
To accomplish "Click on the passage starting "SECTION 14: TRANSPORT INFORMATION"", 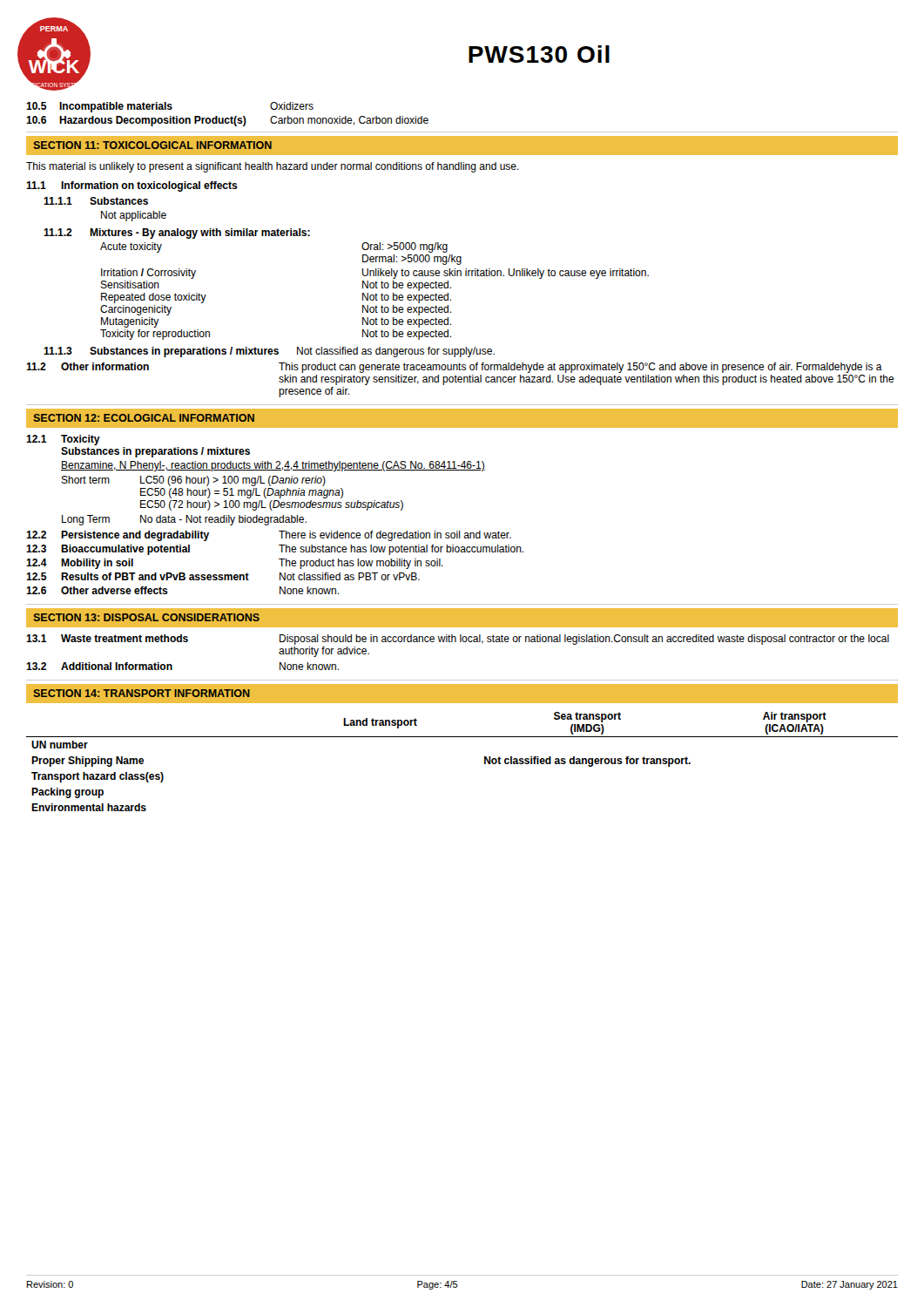I will tap(142, 694).
